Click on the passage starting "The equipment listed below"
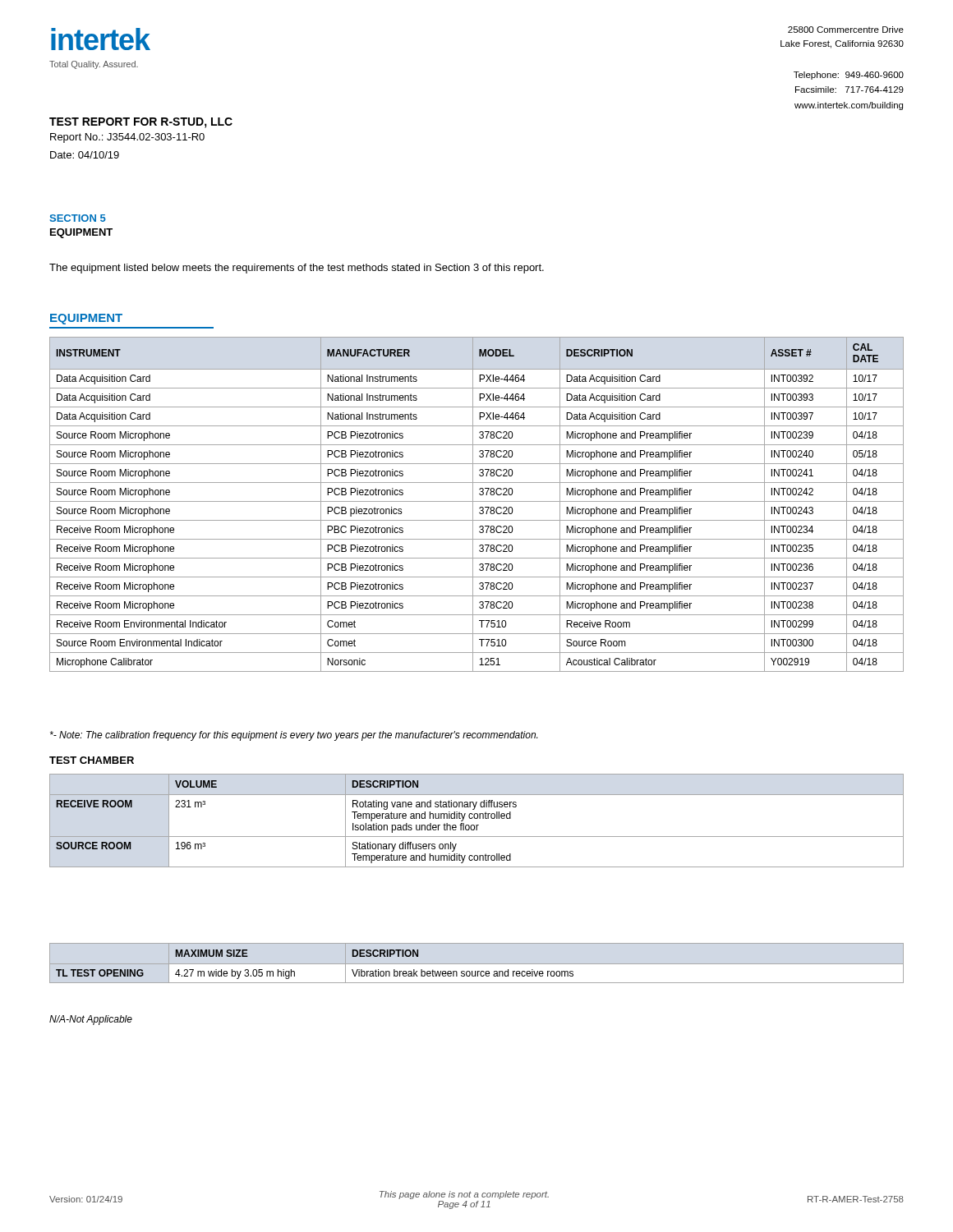The width and height of the screenshot is (953, 1232). (x=297, y=267)
